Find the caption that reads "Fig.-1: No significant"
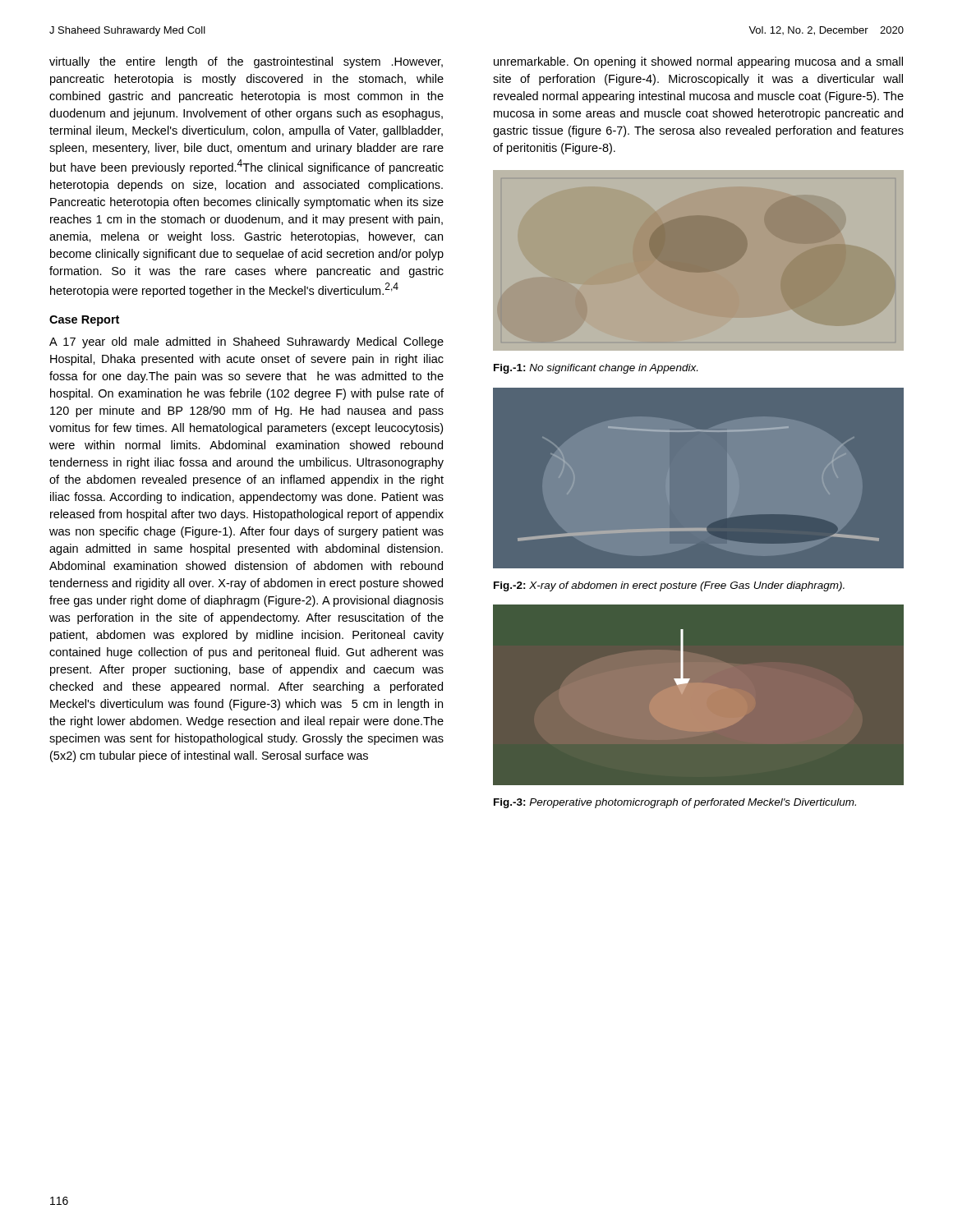This screenshot has height=1232, width=953. 596,368
